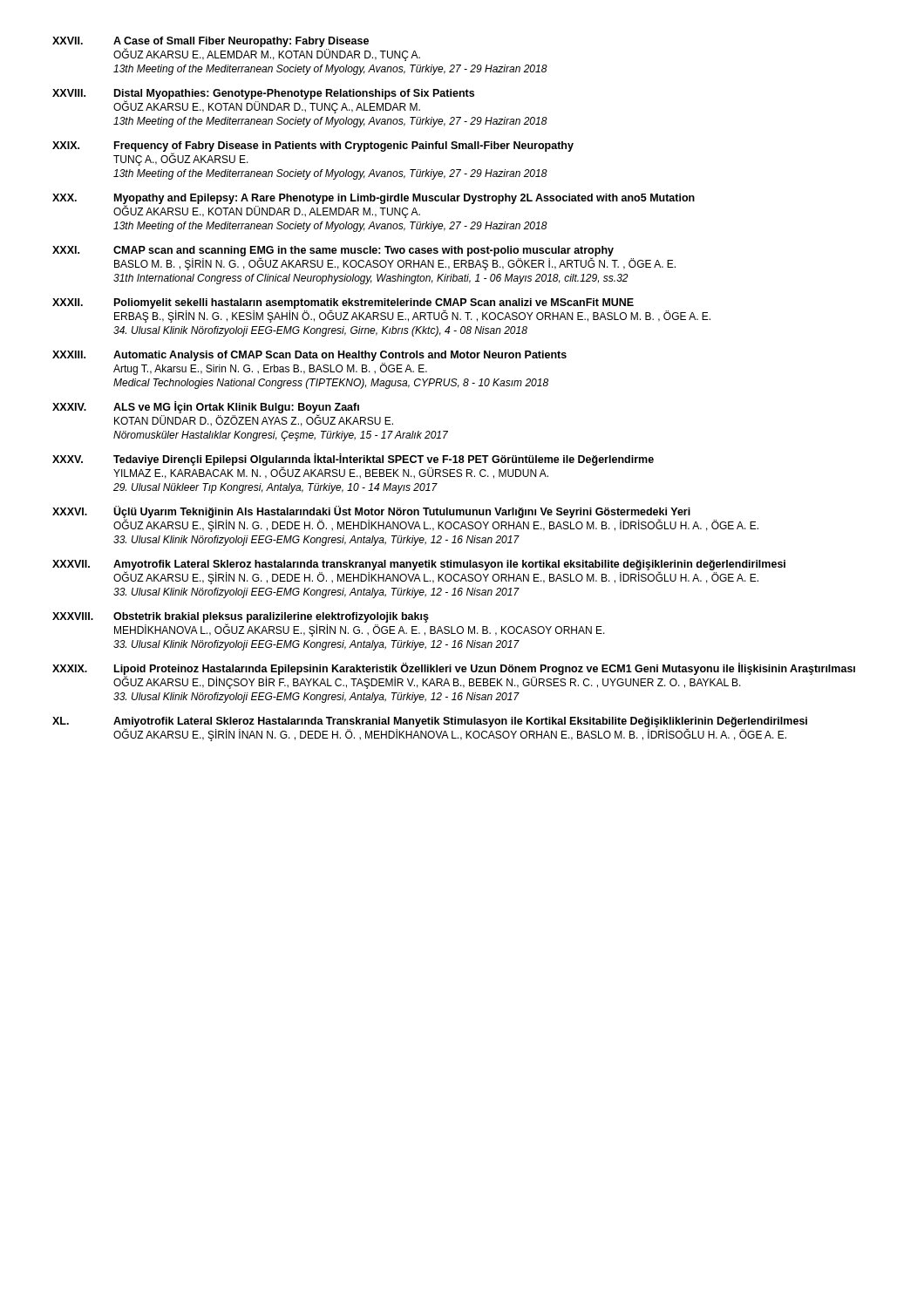The image size is (924, 1308).
Task: Select the block starting "XXVIII. Distal Myopathies: Genotype-Phenotype Relationships of Six"
Action: pyautogui.click(x=462, y=107)
